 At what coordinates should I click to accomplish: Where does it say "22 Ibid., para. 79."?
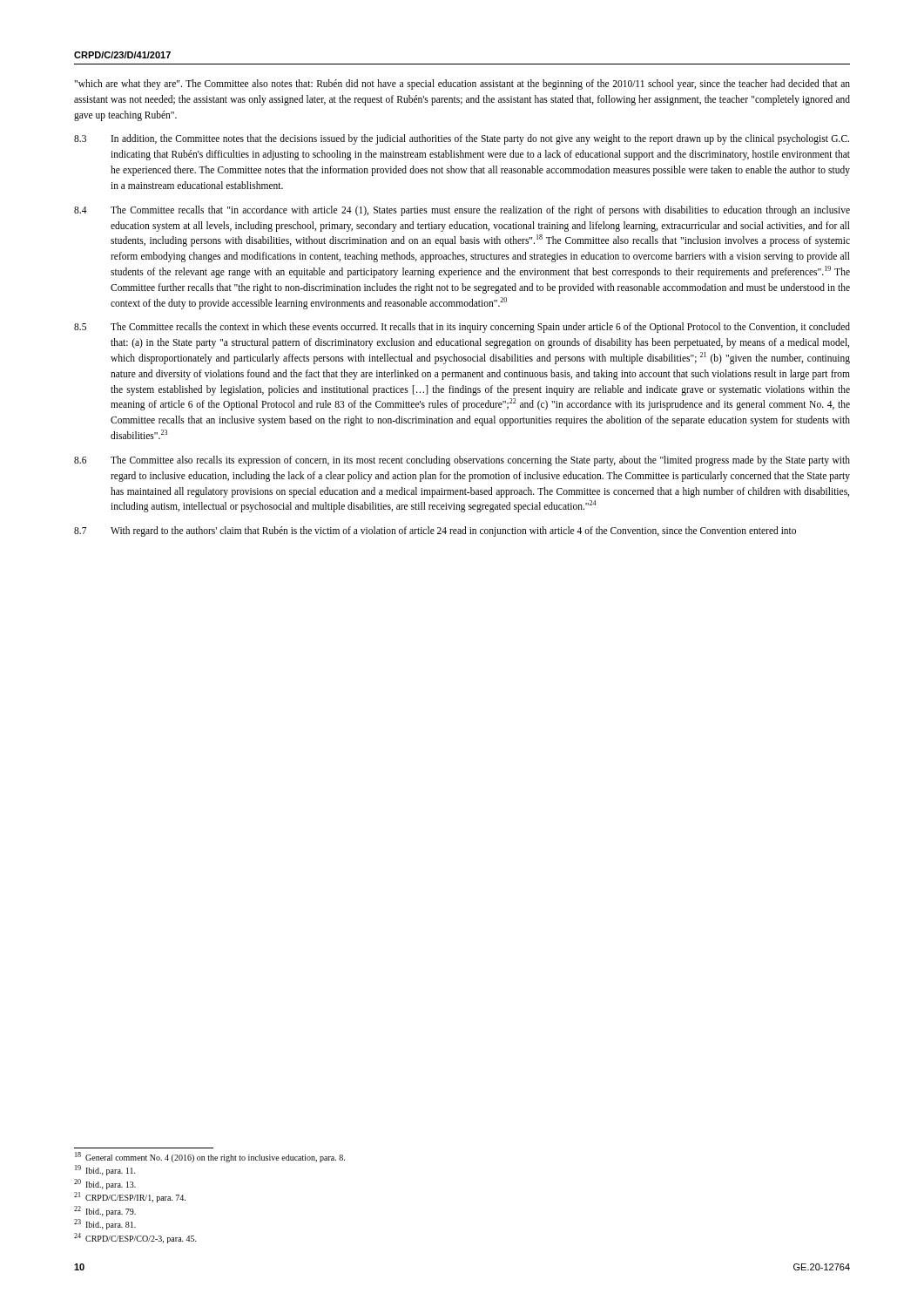(105, 1211)
